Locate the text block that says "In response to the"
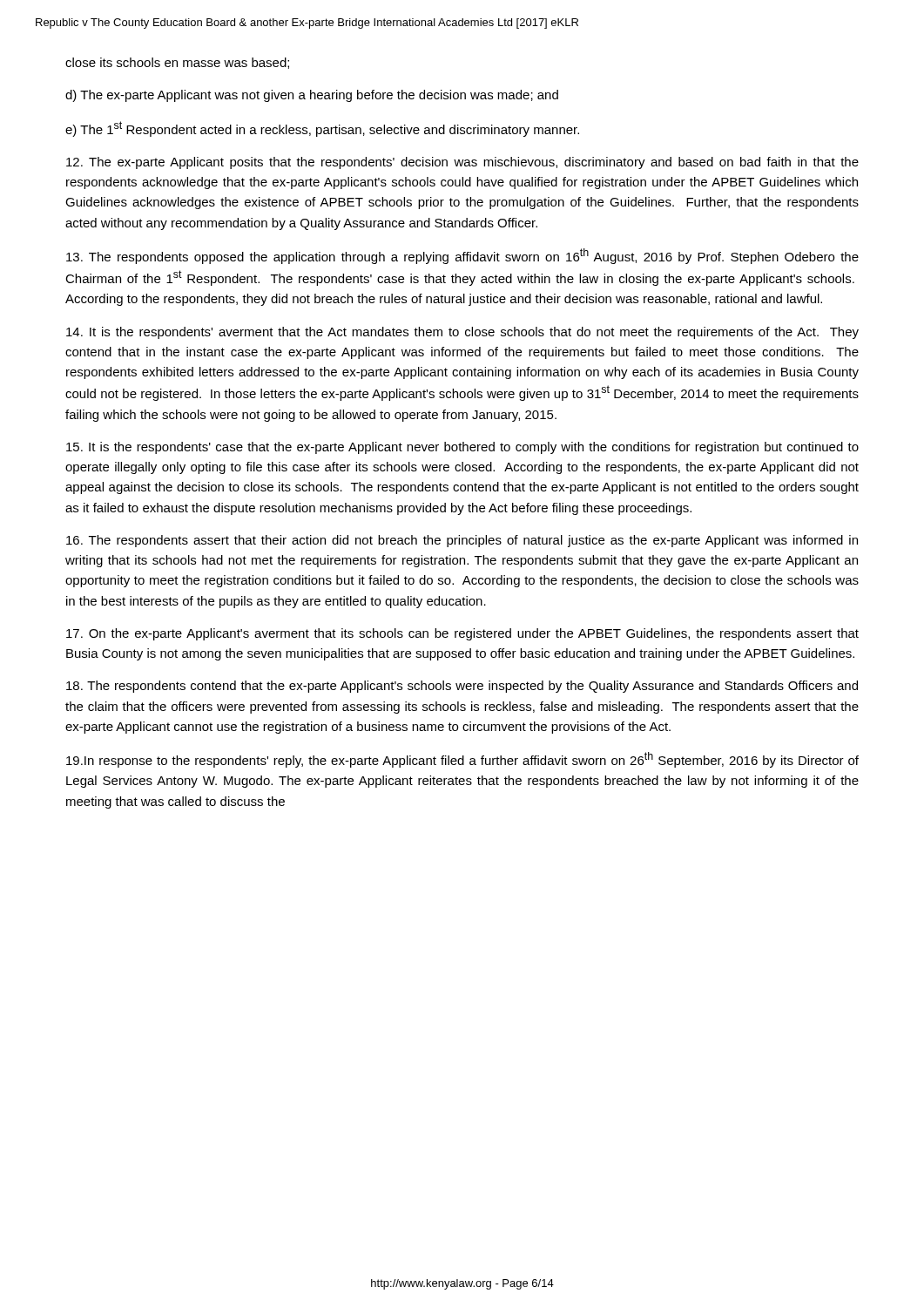 [462, 779]
